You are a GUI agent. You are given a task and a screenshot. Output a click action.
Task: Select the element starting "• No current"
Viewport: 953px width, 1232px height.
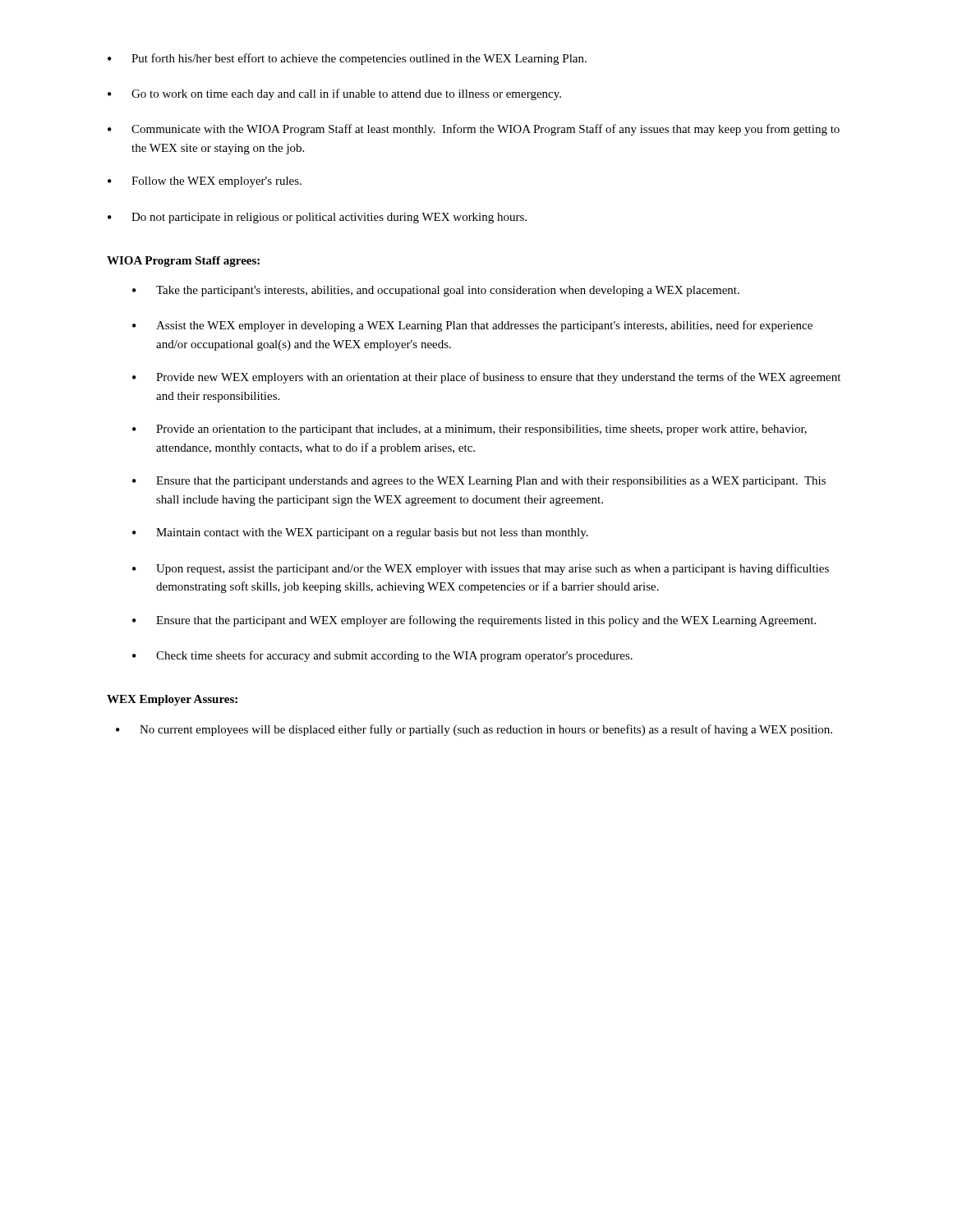pyautogui.click(x=481, y=730)
